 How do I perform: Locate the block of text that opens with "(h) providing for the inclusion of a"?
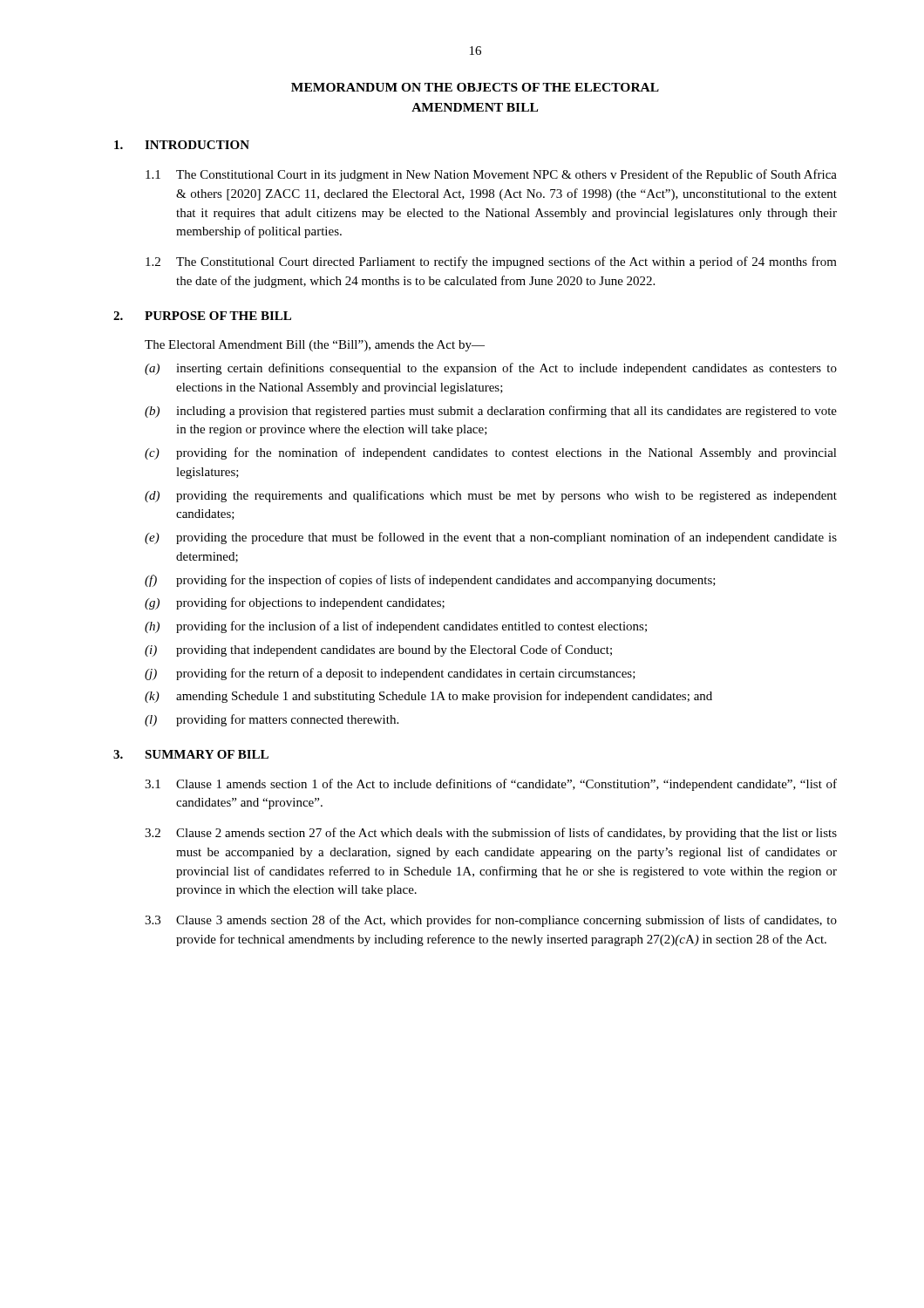(396, 627)
